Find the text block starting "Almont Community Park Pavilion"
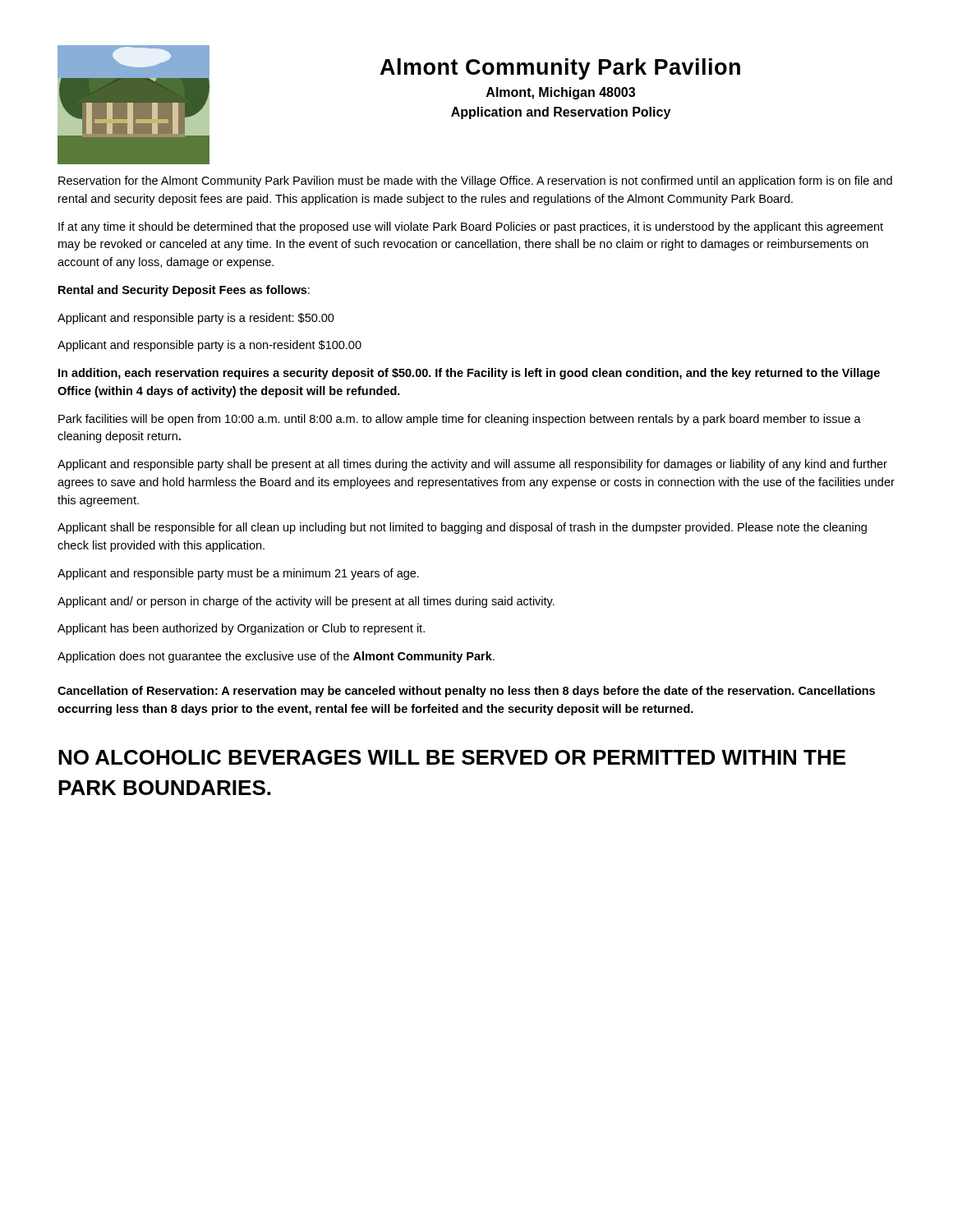 (561, 67)
